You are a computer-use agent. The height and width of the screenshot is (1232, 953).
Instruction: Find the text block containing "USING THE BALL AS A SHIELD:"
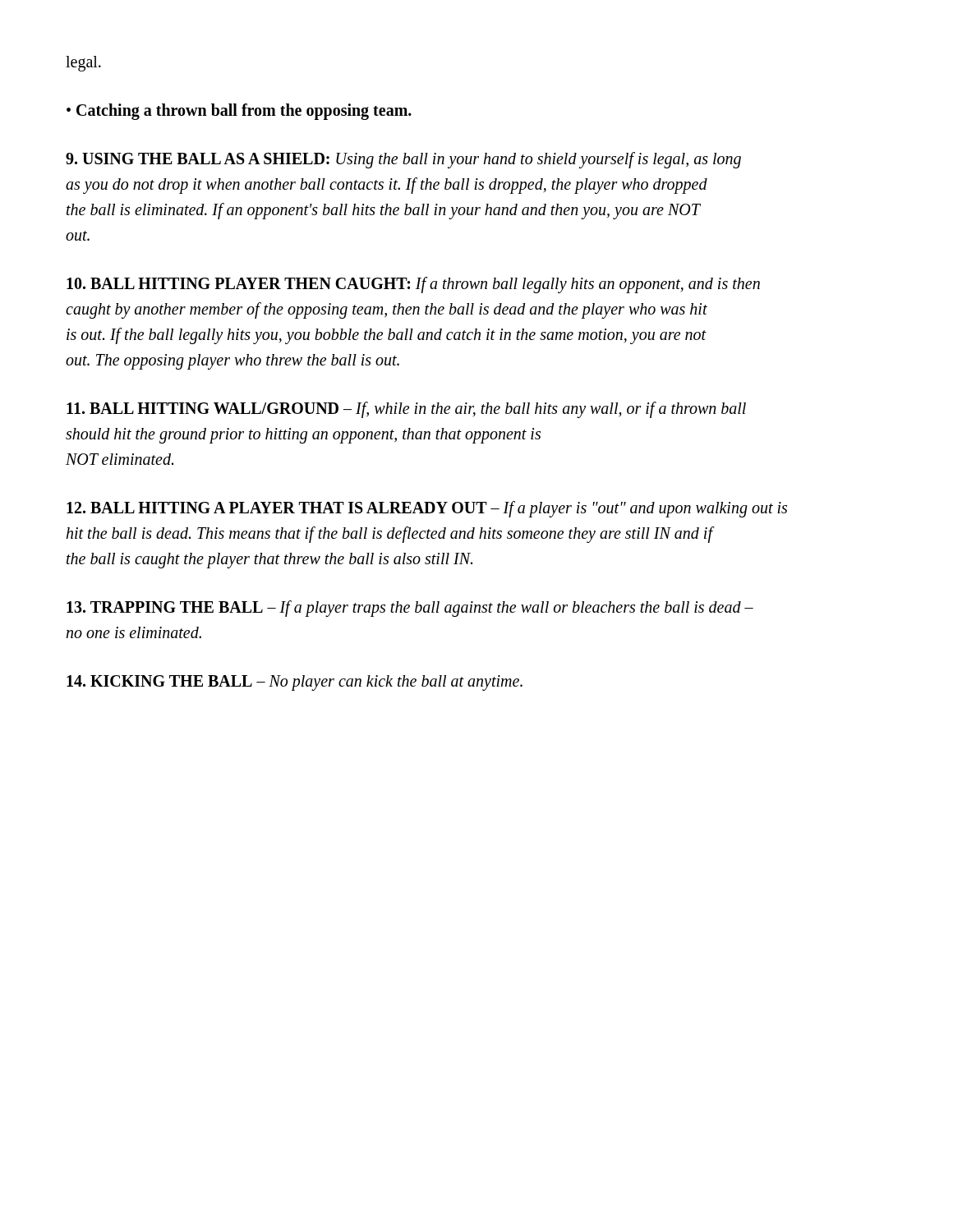click(x=472, y=197)
